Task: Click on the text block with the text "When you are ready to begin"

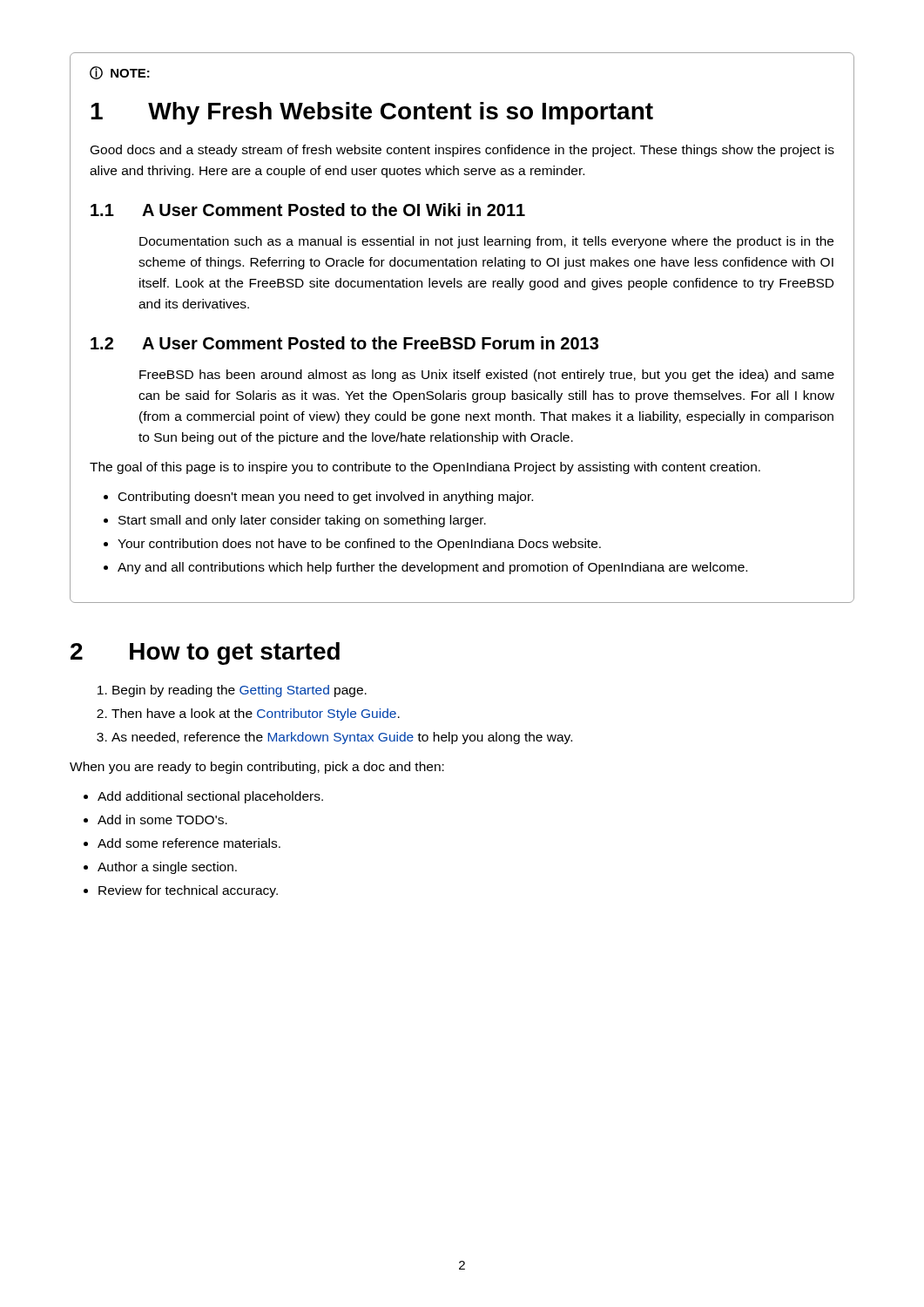Action: point(257,767)
